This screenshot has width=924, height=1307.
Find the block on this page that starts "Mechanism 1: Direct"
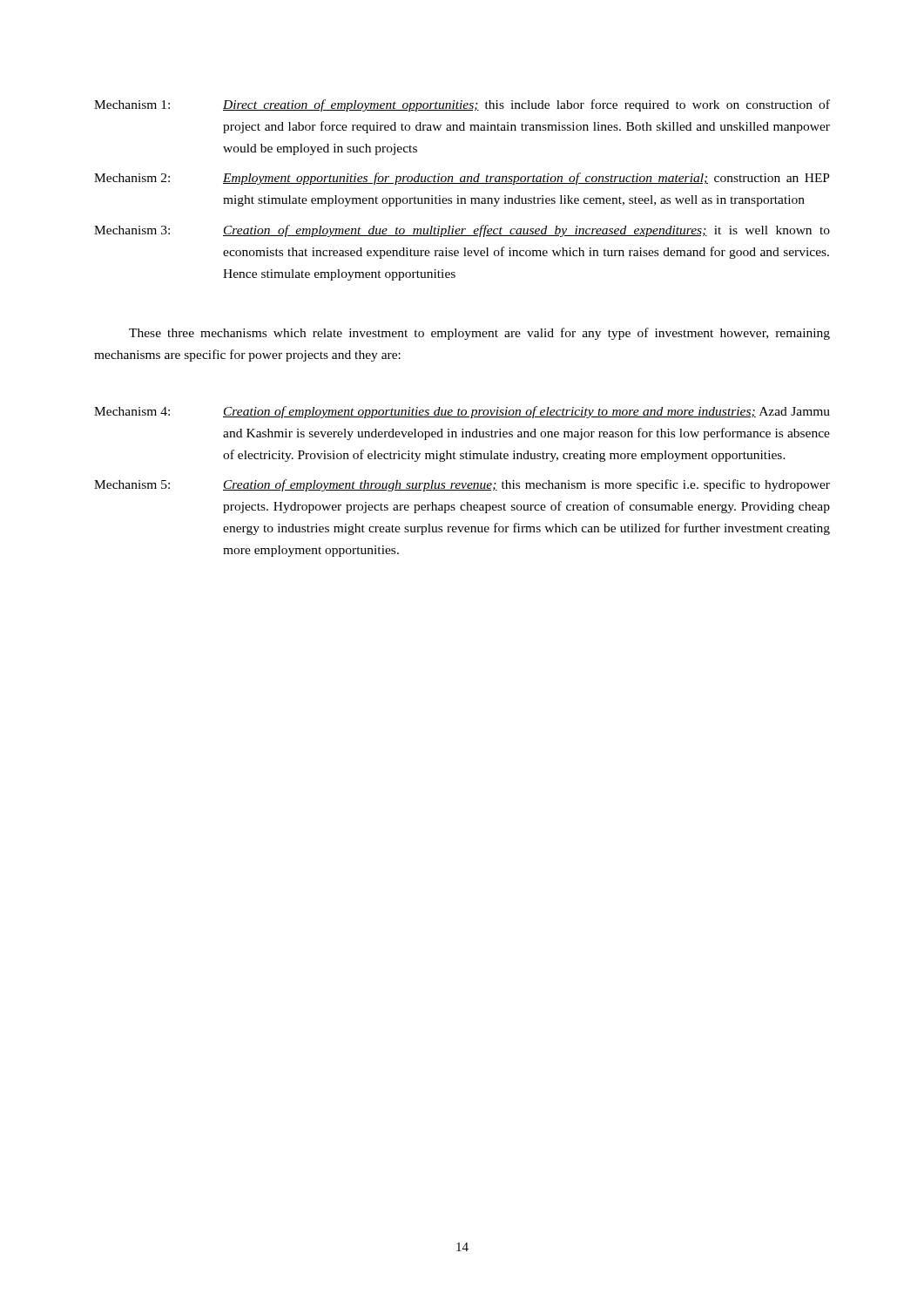point(462,127)
